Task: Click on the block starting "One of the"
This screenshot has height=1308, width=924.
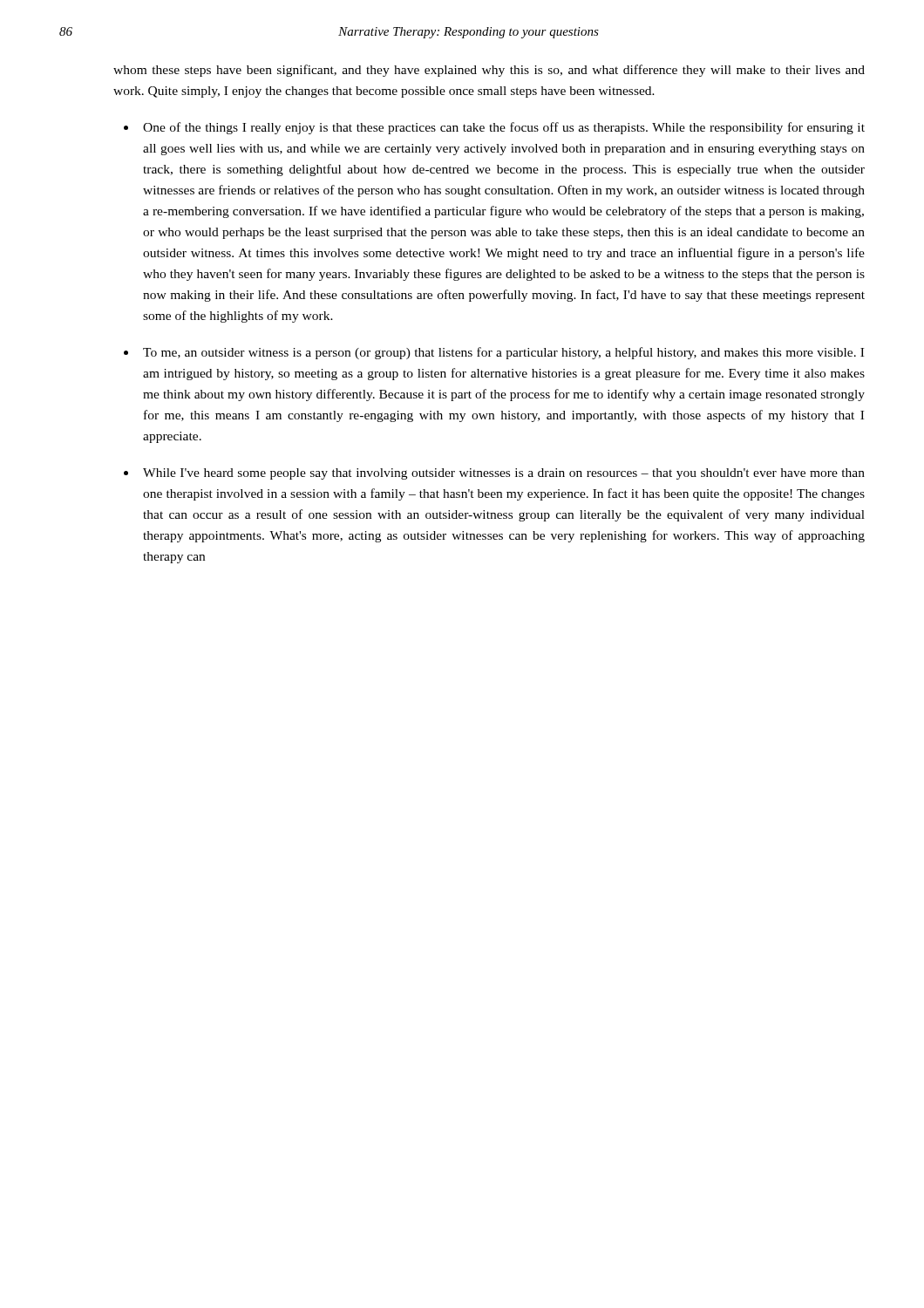Action: (504, 221)
